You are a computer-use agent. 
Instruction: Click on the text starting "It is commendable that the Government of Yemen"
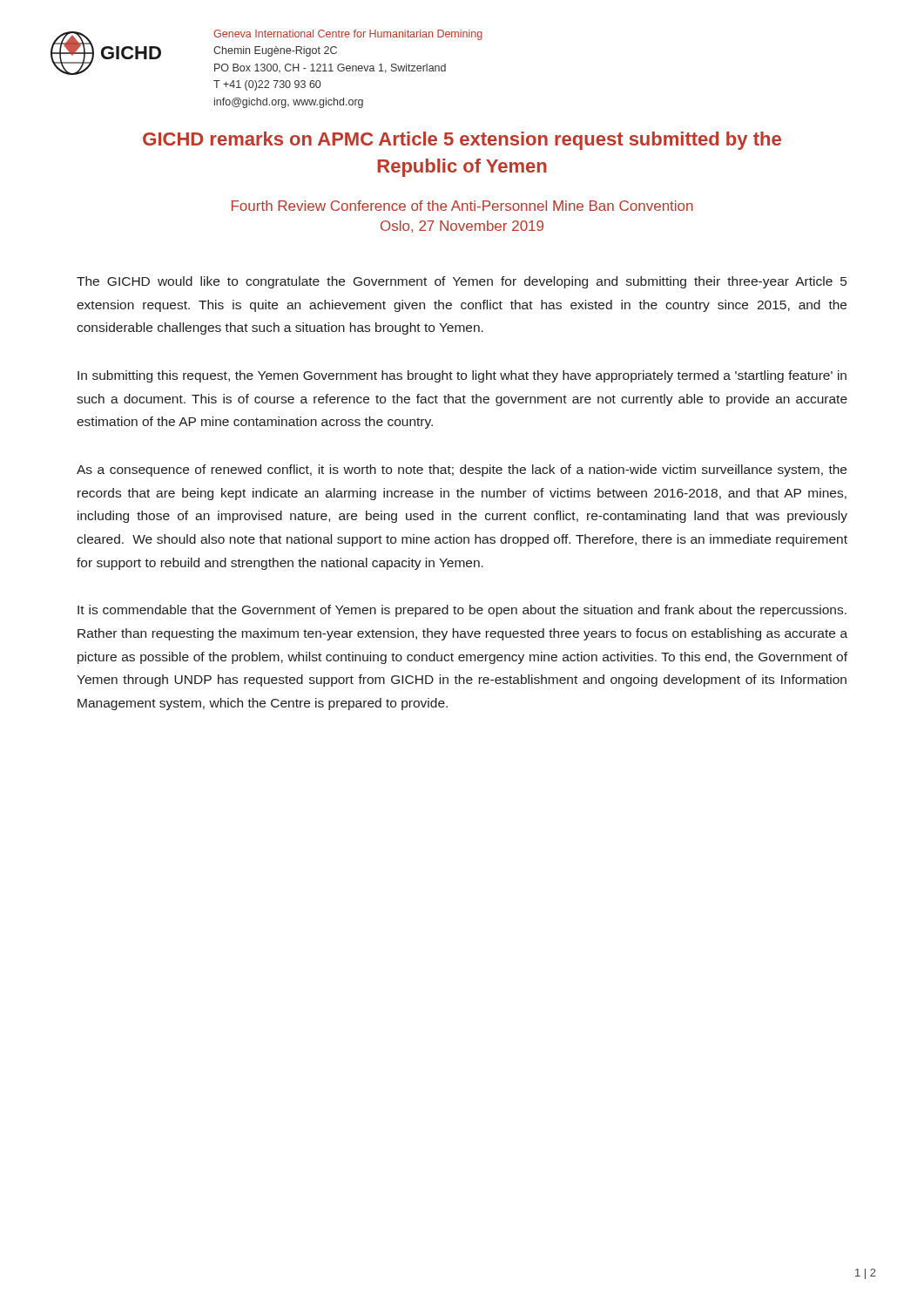(462, 656)
